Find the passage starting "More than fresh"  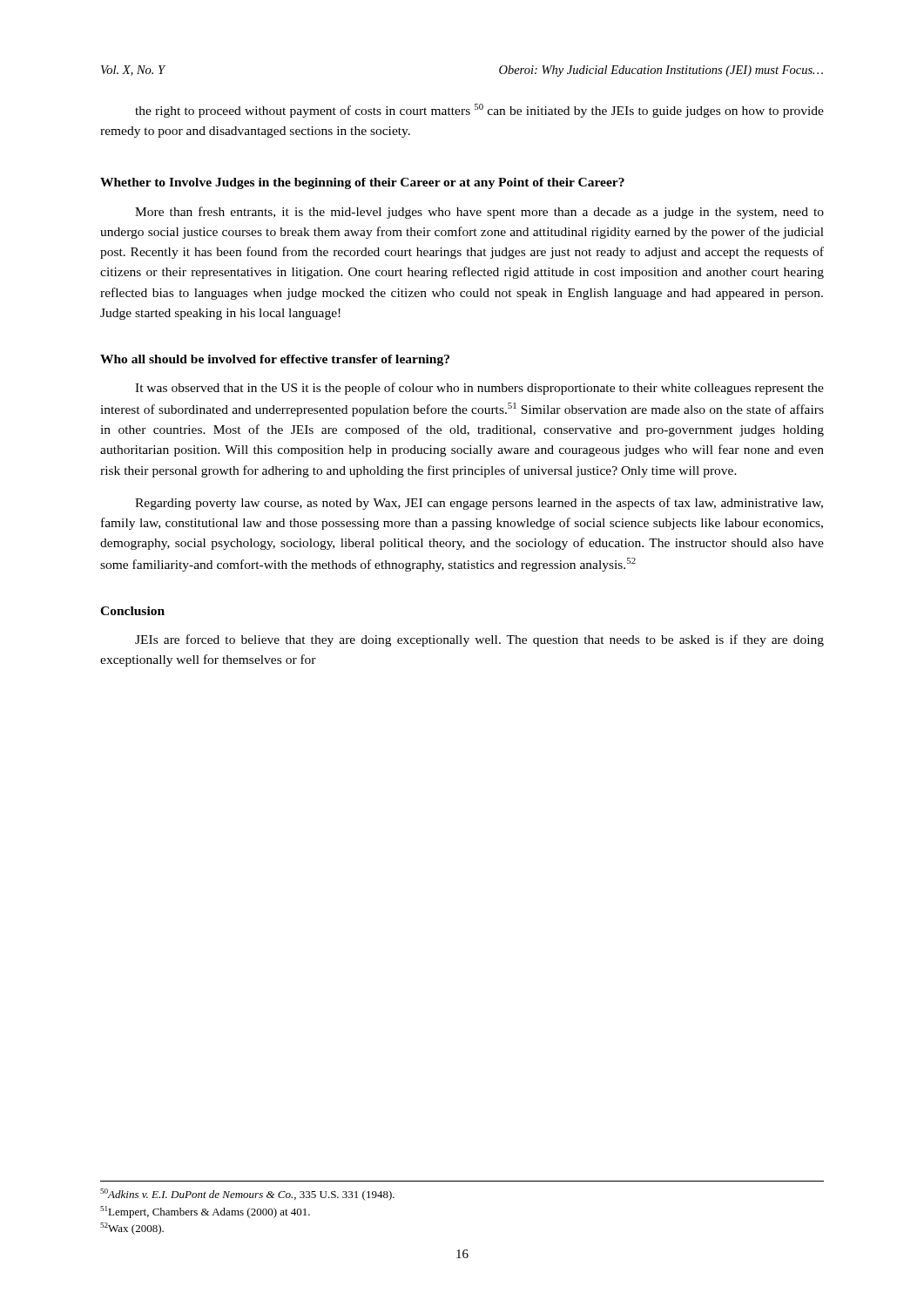(462, 262)
